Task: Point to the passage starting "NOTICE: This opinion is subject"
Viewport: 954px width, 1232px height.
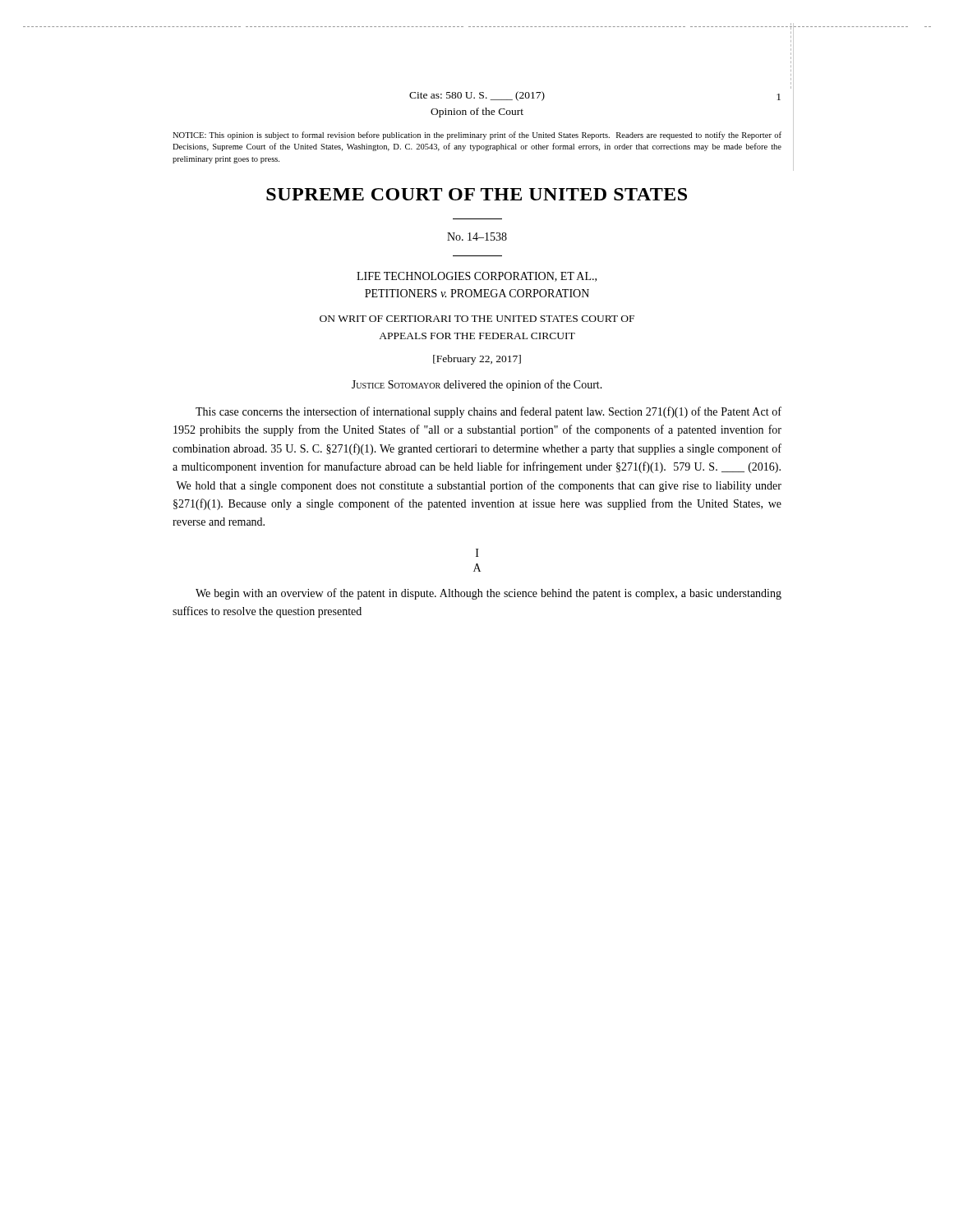Action: coord(477,147)
